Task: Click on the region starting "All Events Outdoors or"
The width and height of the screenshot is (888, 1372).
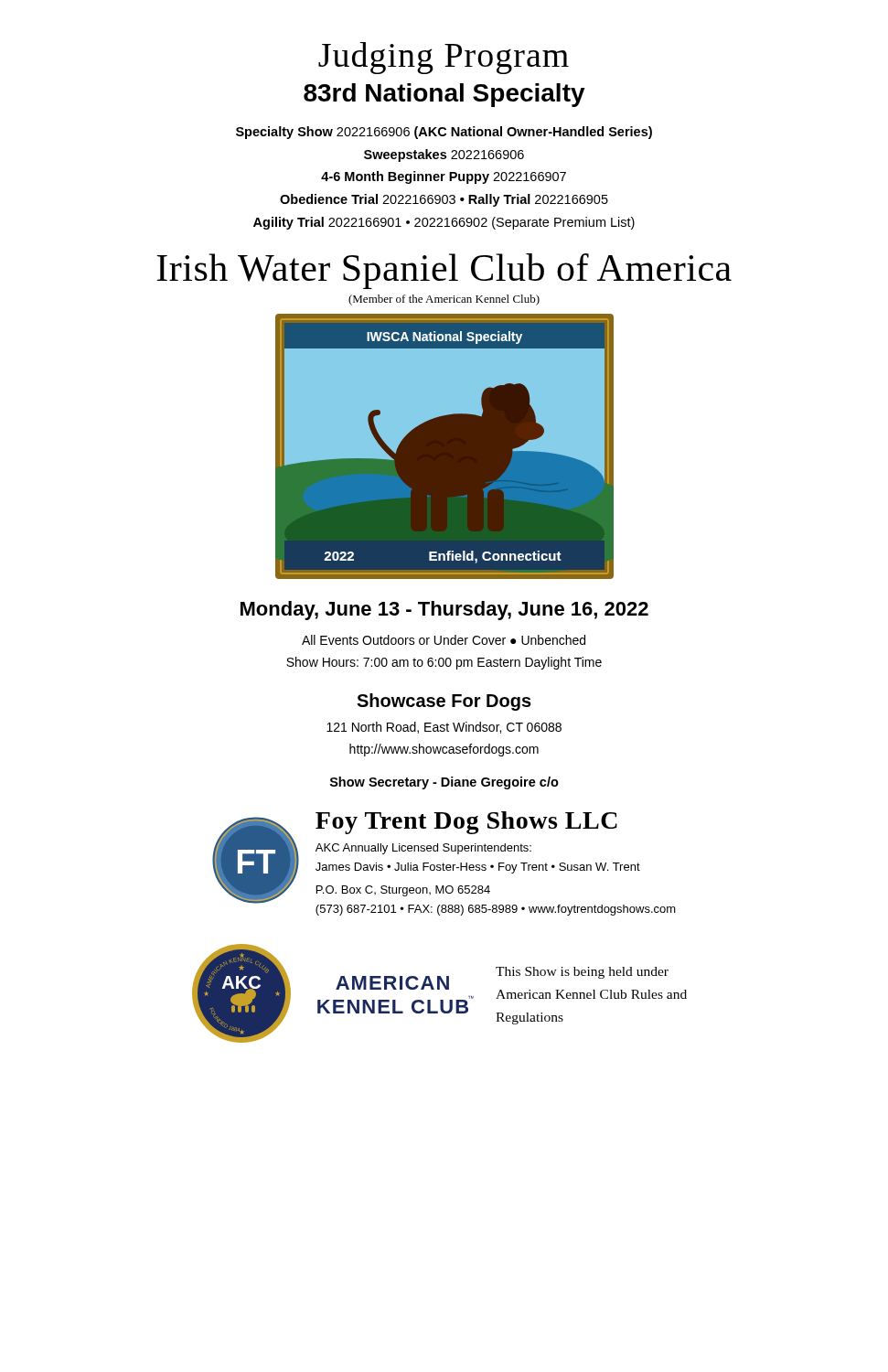Action: pos(444,652)
